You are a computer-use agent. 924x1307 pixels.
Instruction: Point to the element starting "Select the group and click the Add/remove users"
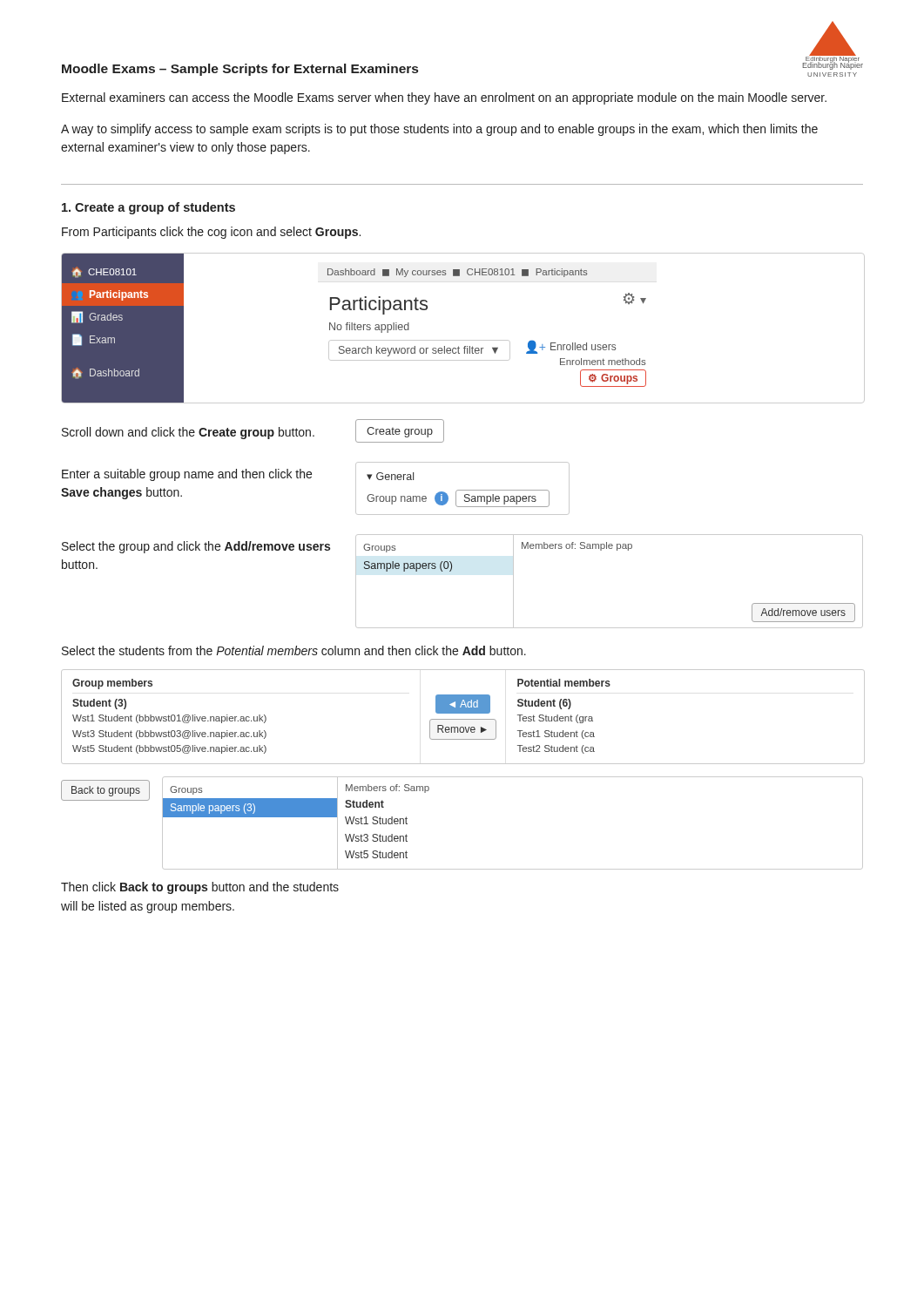tap(196, 555)
